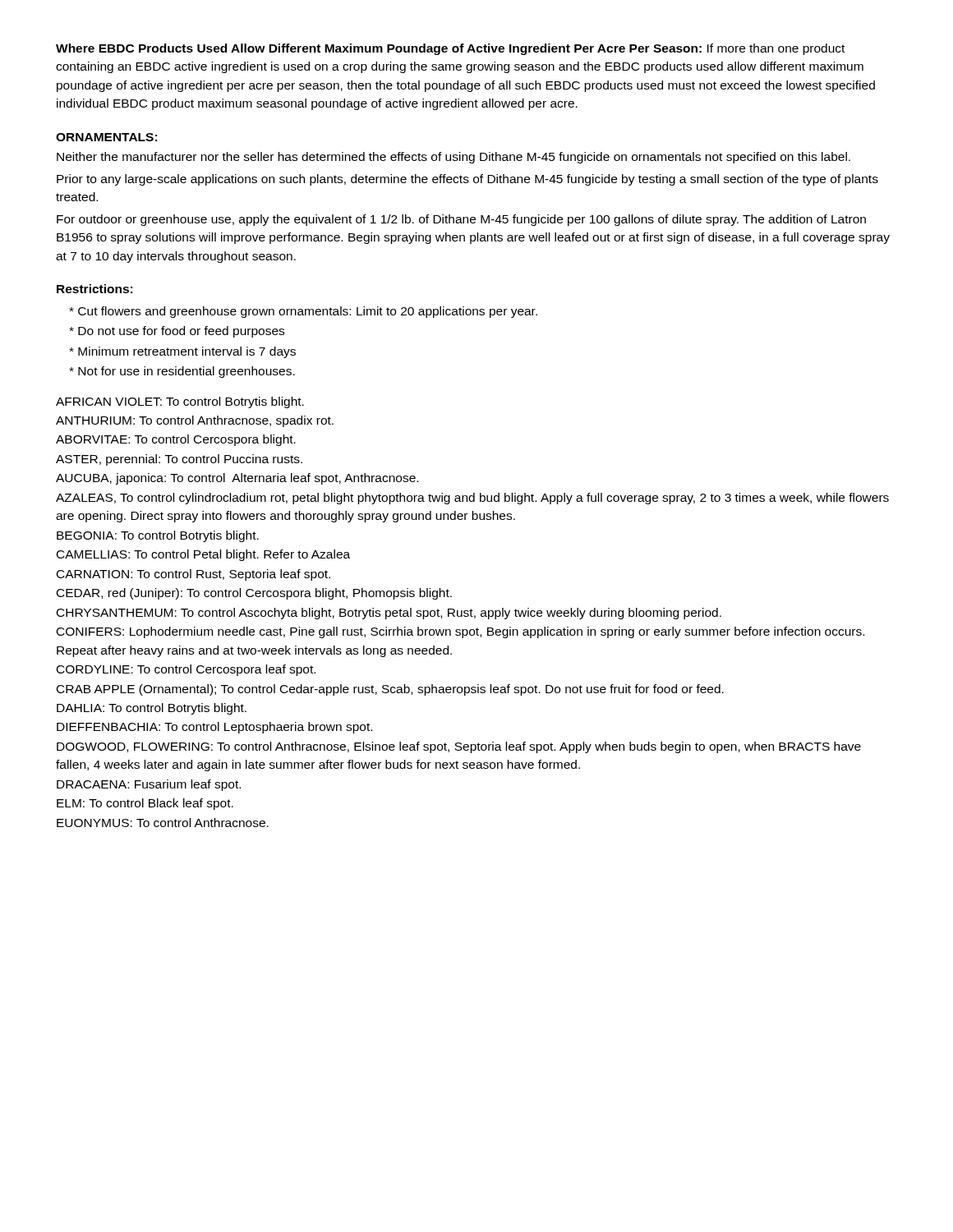Viewport: 953px width, 1232px height.
Task: Click where it says "CORDYLINE: To control Cercospora leaf spot."
Action: tap(186, 669)
